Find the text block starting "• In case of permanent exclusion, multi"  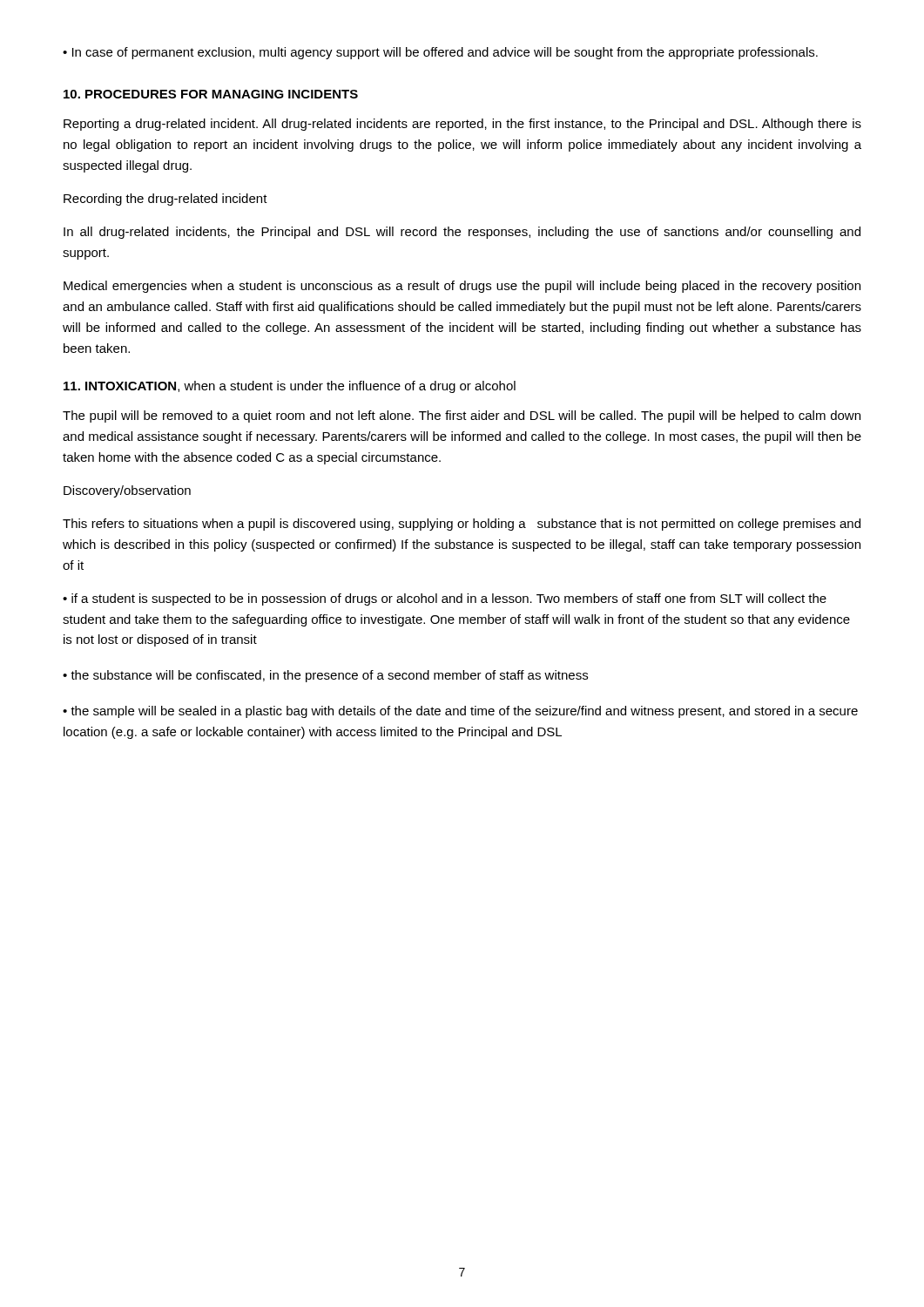click(x=441, y=52)
